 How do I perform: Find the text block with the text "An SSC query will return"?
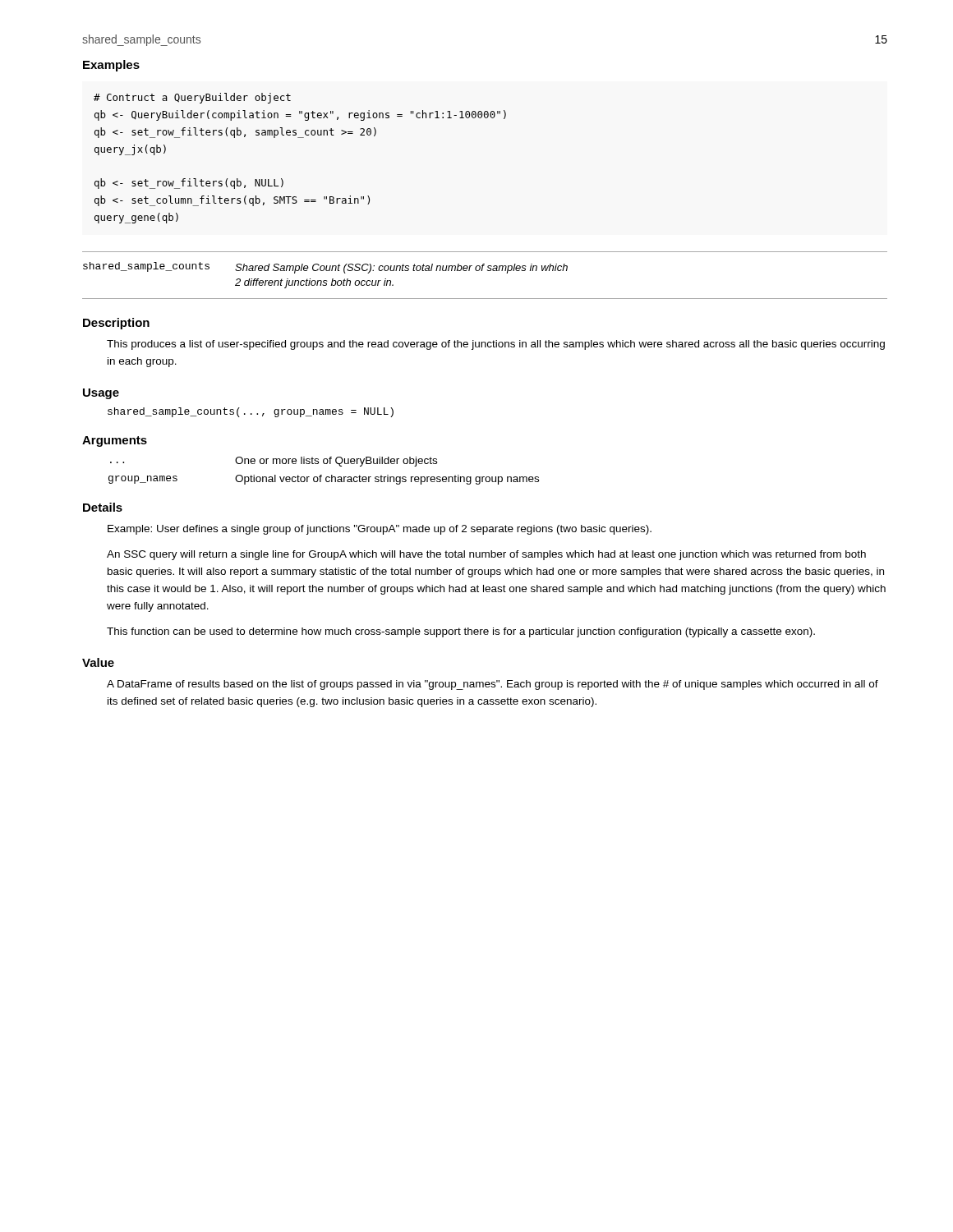tap(496, 580)
